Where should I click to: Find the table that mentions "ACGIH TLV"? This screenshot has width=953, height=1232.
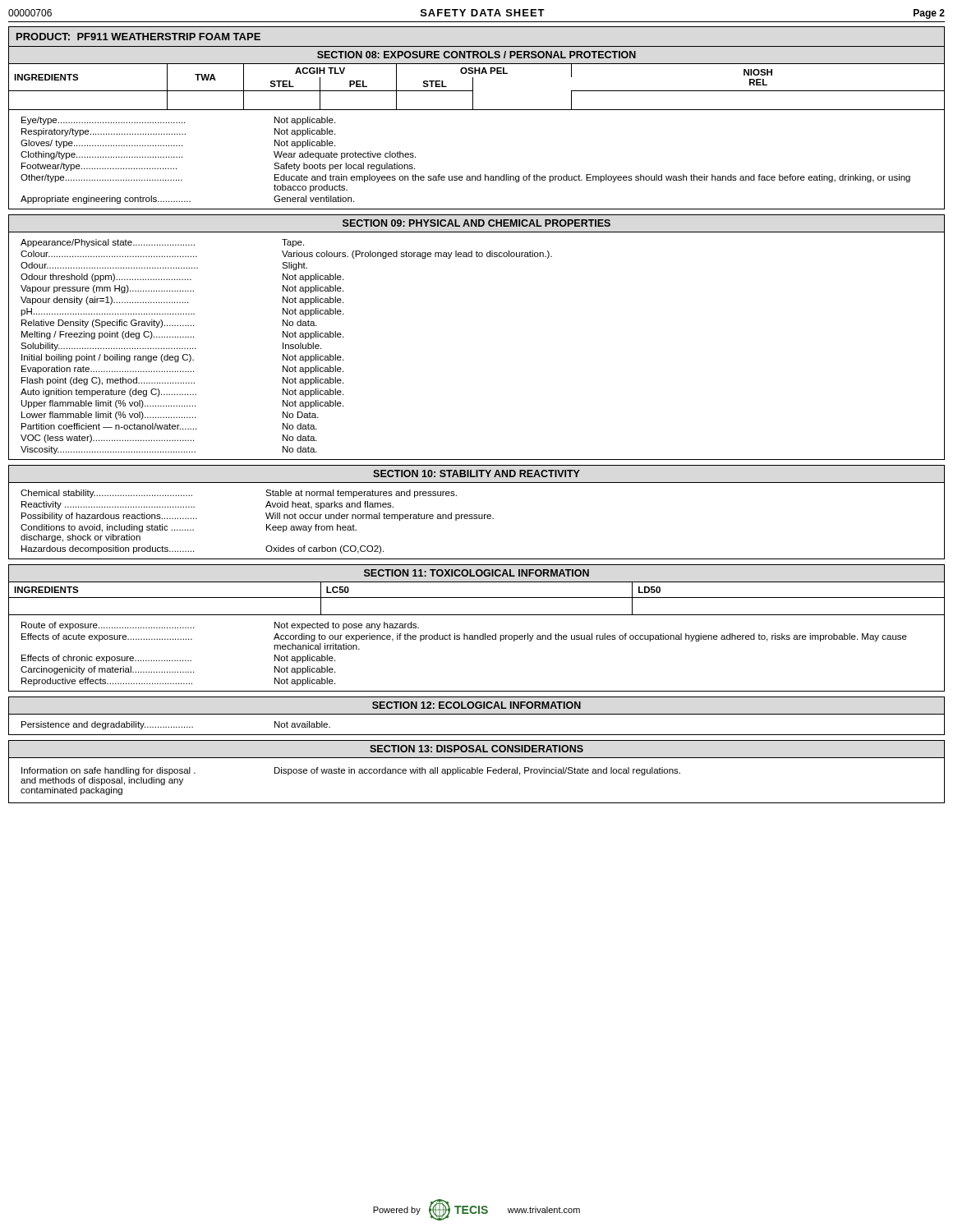(x=476, y=137)
